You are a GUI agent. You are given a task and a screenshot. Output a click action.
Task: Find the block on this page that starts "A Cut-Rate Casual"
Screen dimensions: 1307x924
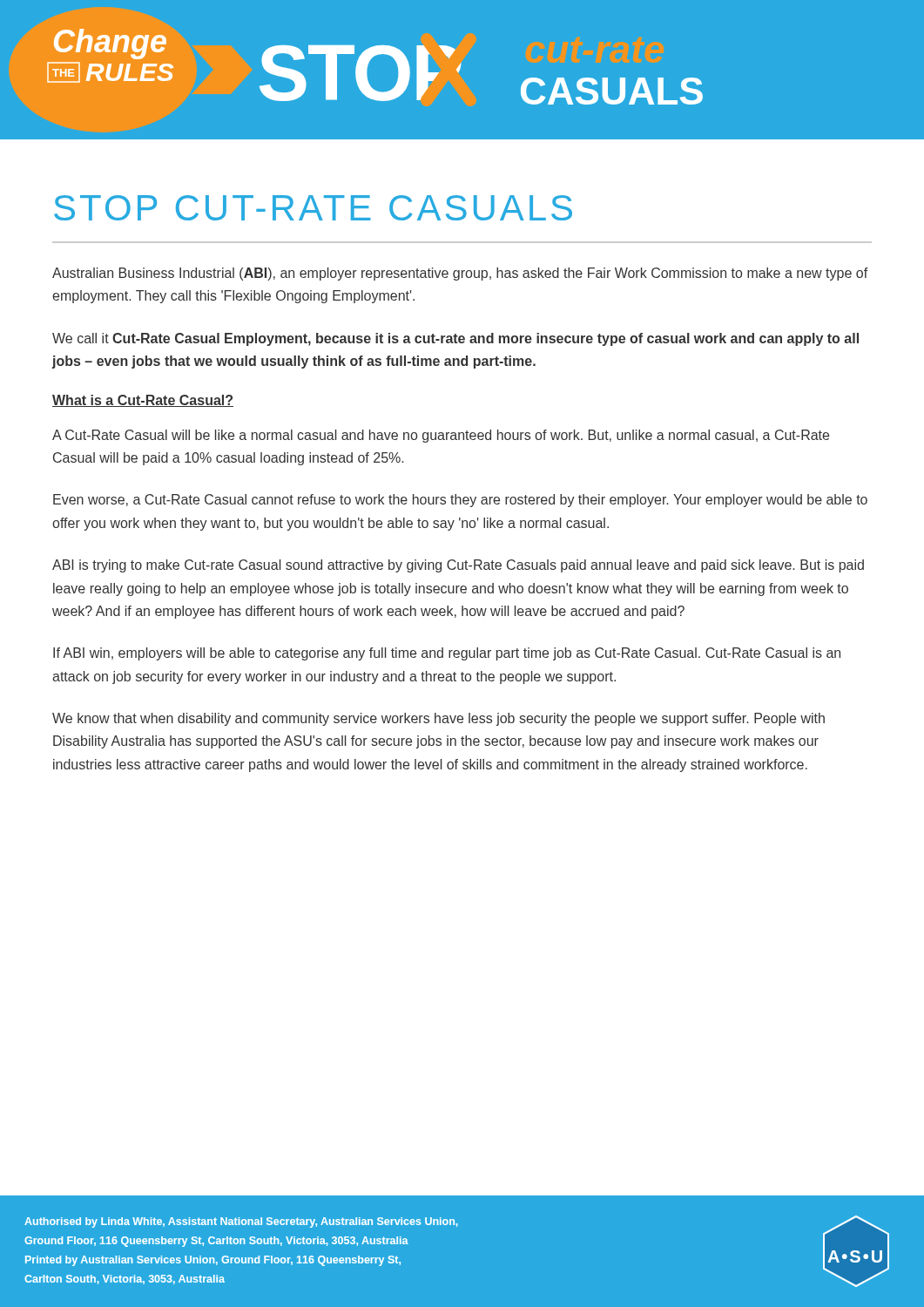coord(441,446)
